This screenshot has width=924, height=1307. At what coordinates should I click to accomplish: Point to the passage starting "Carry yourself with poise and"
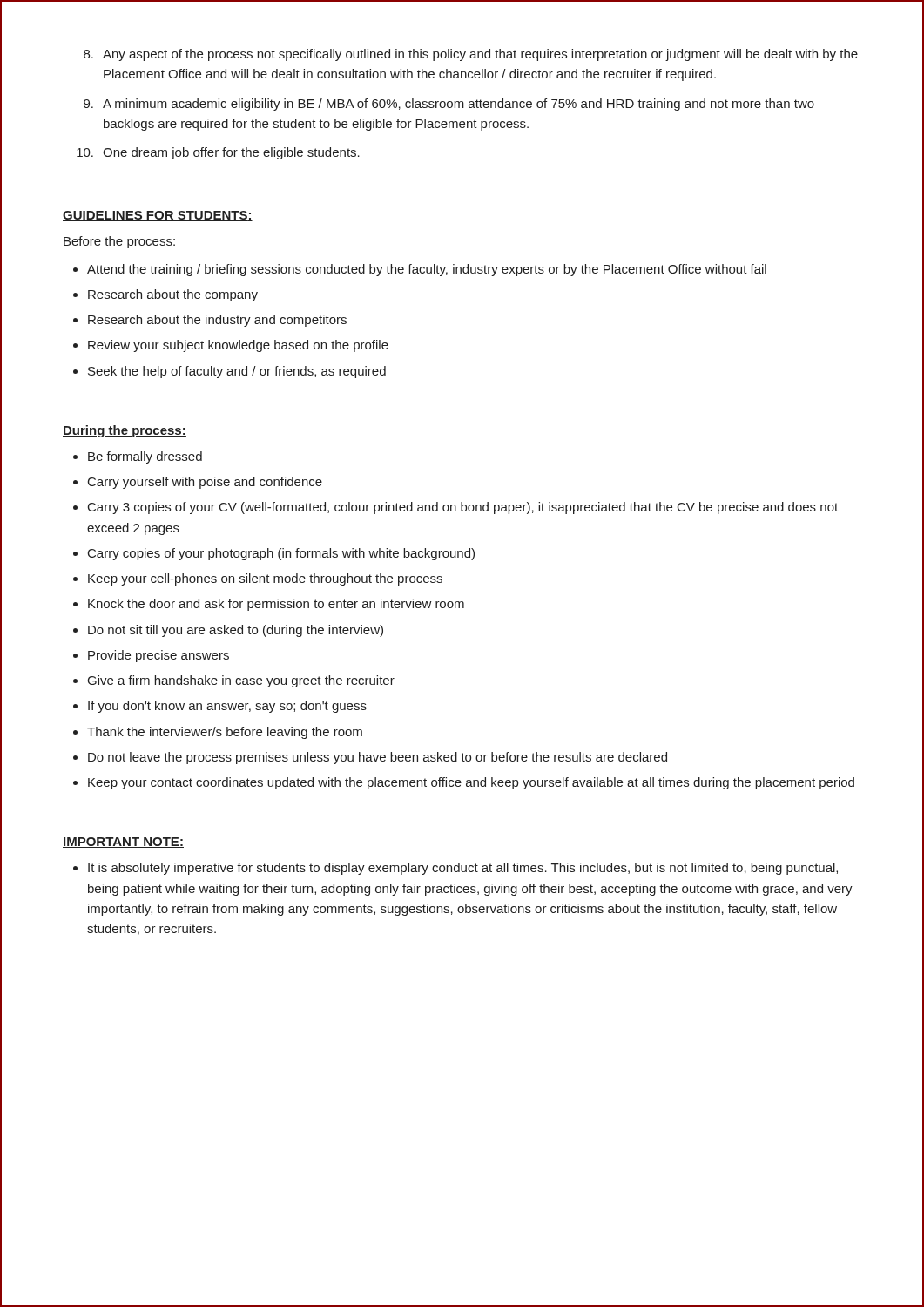(x=205, y=481)
